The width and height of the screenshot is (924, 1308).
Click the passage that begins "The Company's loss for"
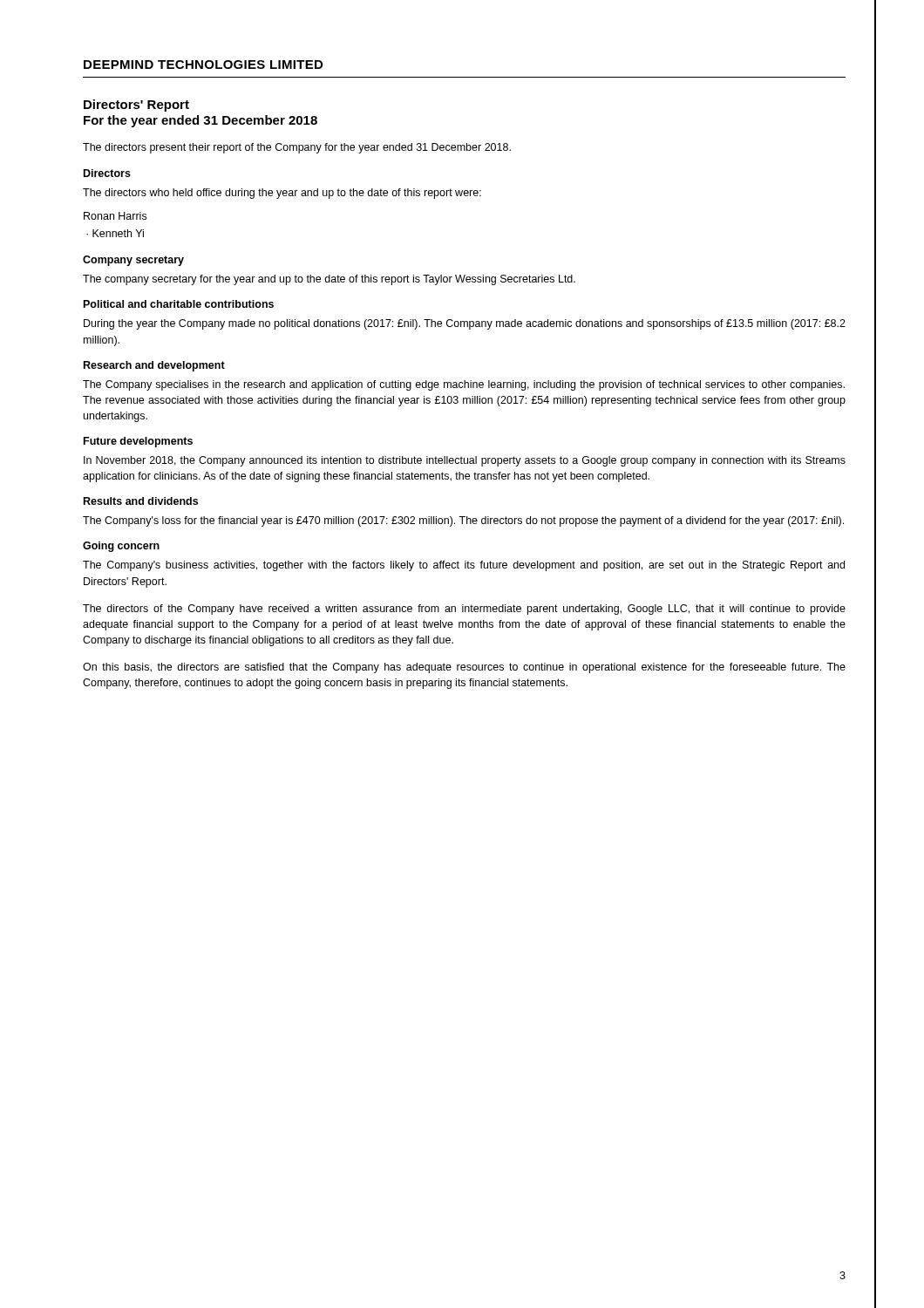pos(464,521)
